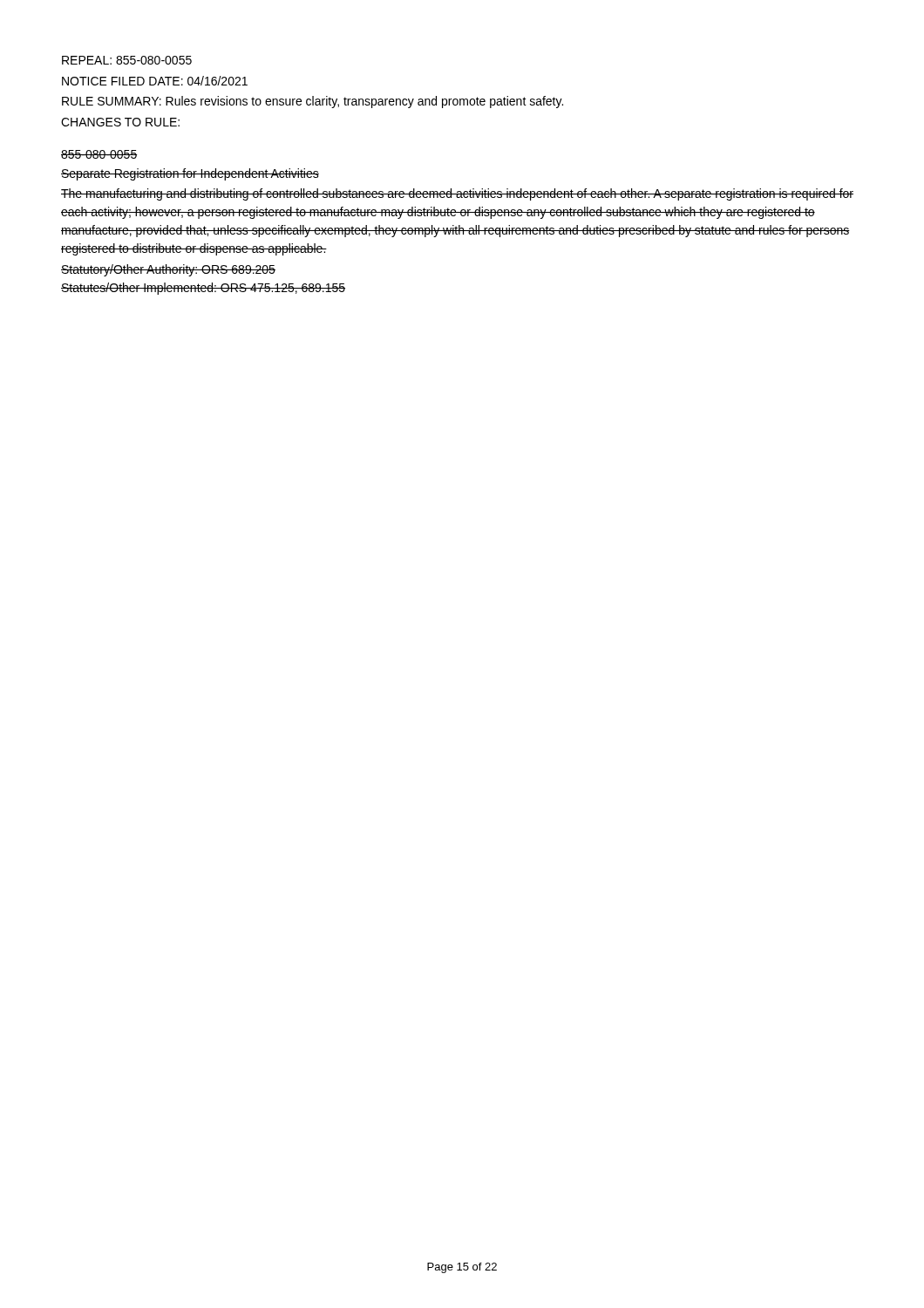The image size is (924, 1308).
Task: Find the block starting "Separate Registration for Independent Activities"
Action: [190, 174]
